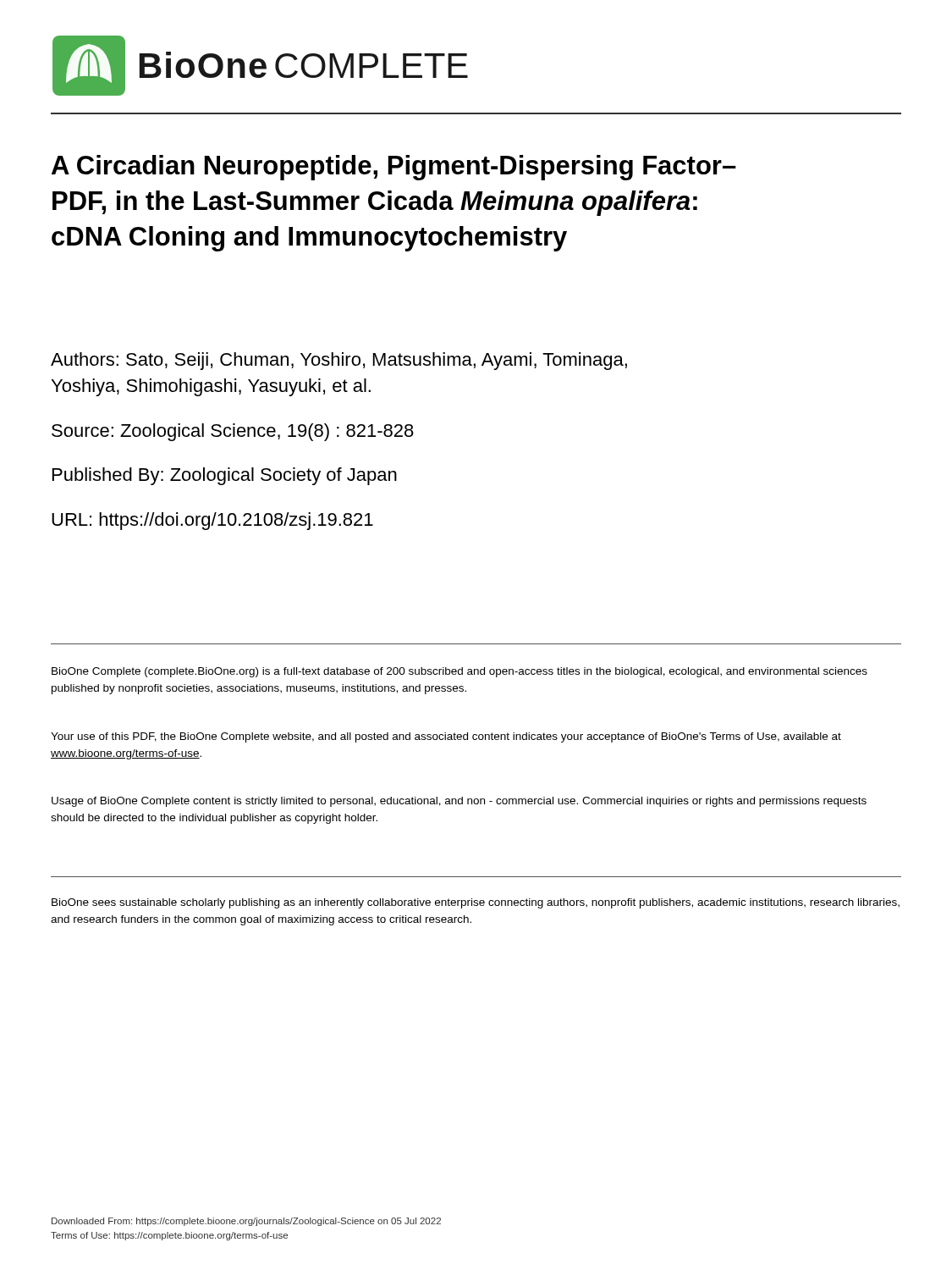952x1270 pixels.
Task: Find the logo
Action: (476, 66)
